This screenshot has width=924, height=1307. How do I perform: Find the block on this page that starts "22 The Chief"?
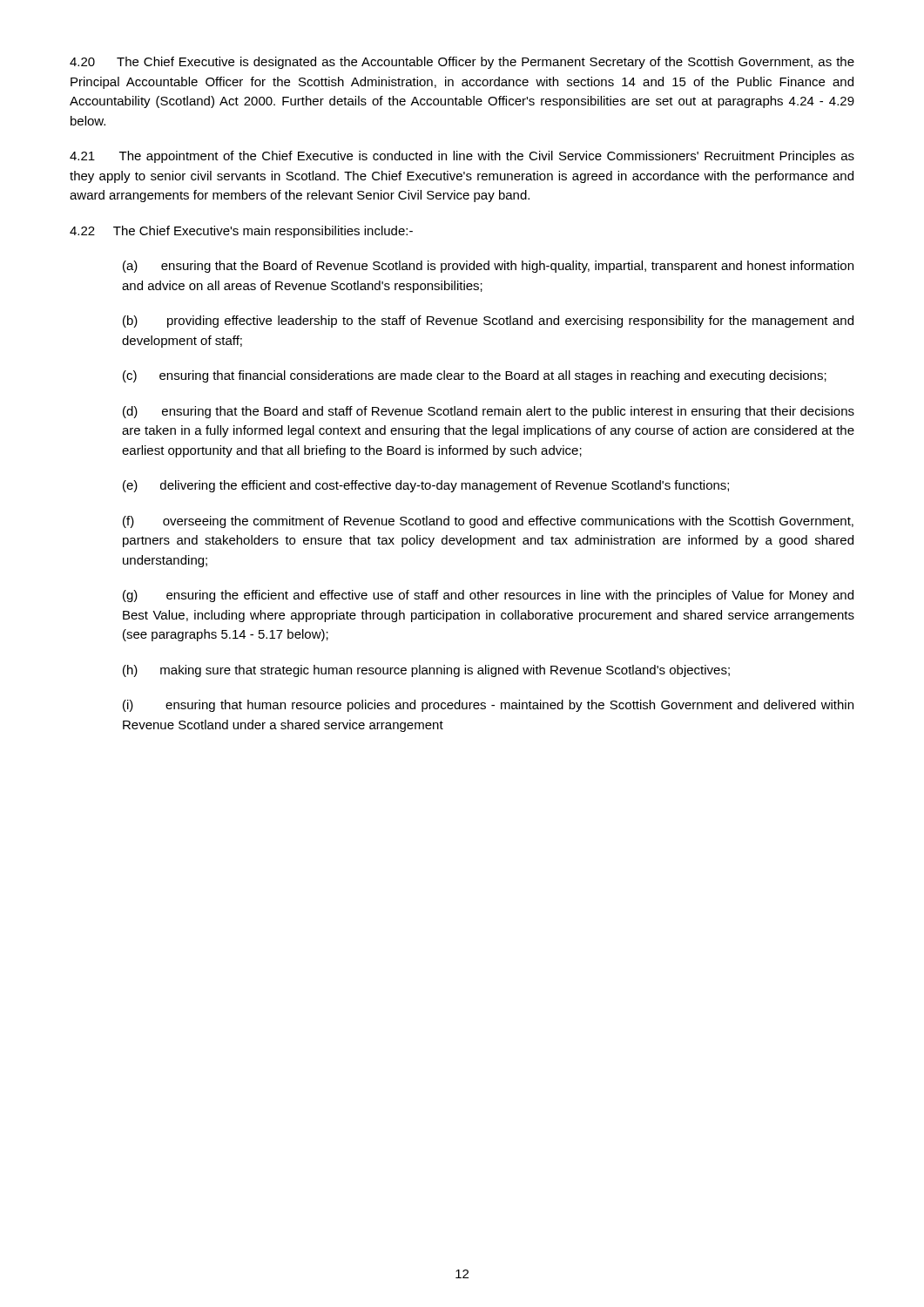241,230
